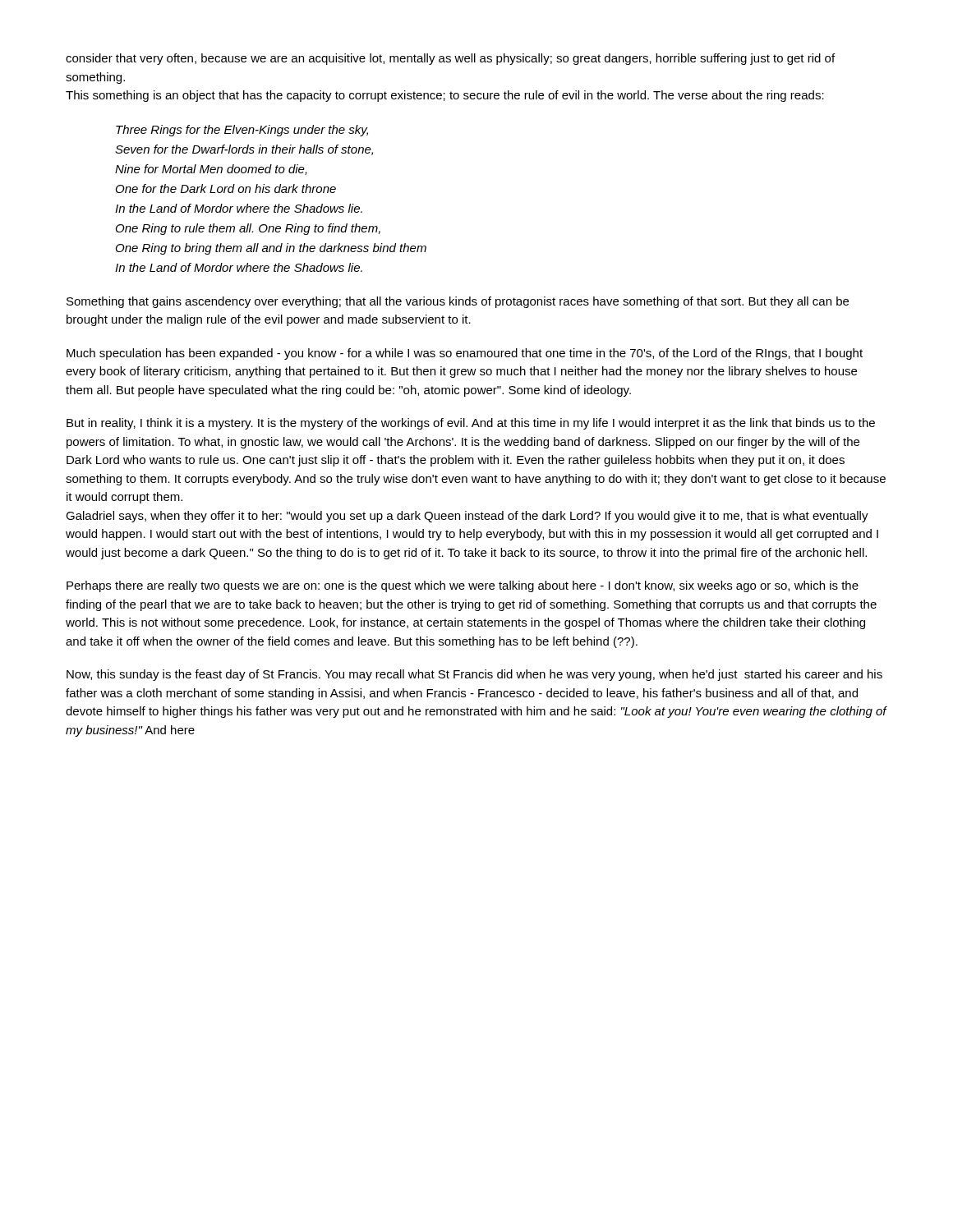This screenshot has height=1232, width=953.
Task: Where is the passage that starts "But in reality,"?
Action: (x=476, y=487)
